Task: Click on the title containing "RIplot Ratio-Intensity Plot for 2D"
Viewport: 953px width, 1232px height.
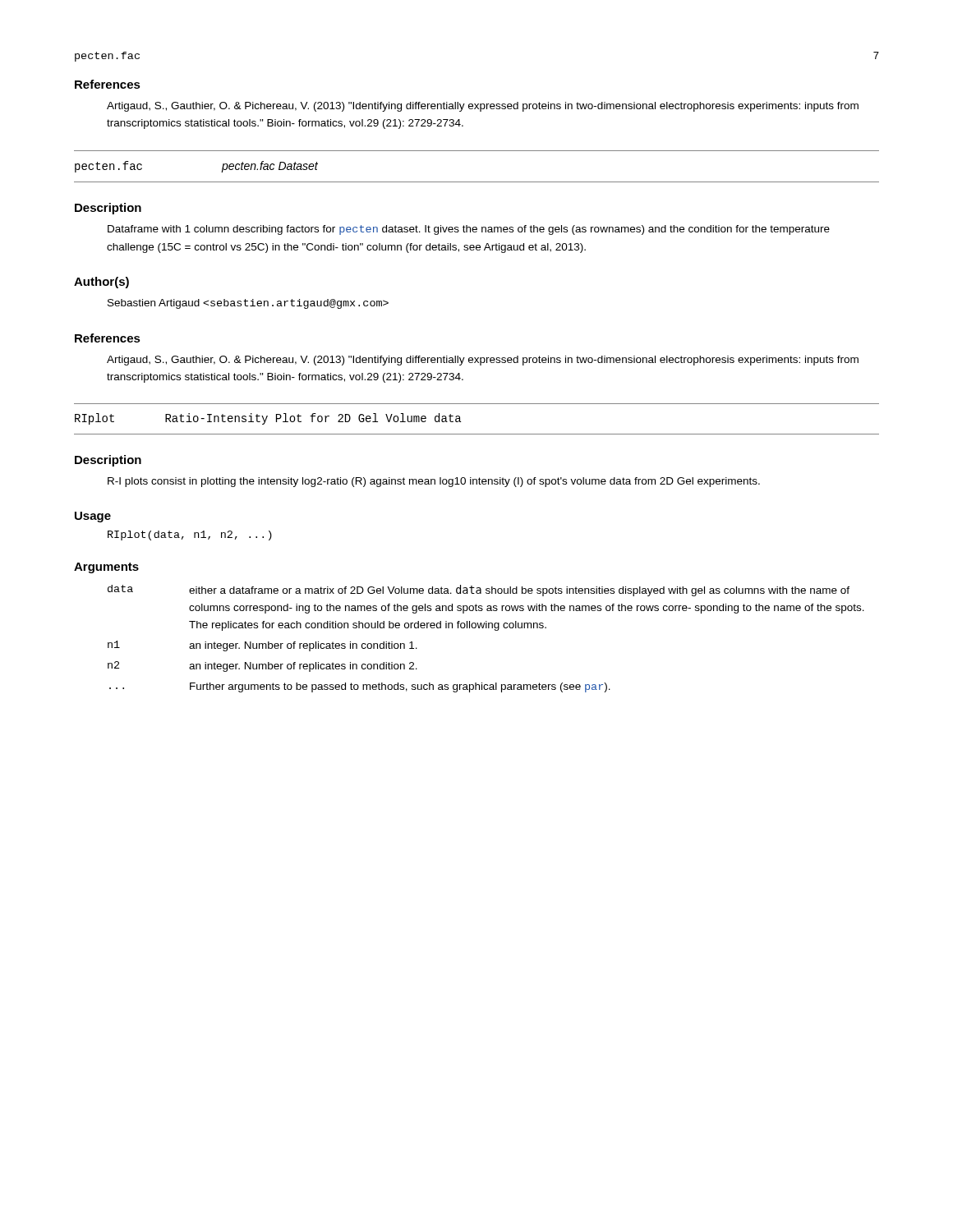Action: tap(268, 419)
